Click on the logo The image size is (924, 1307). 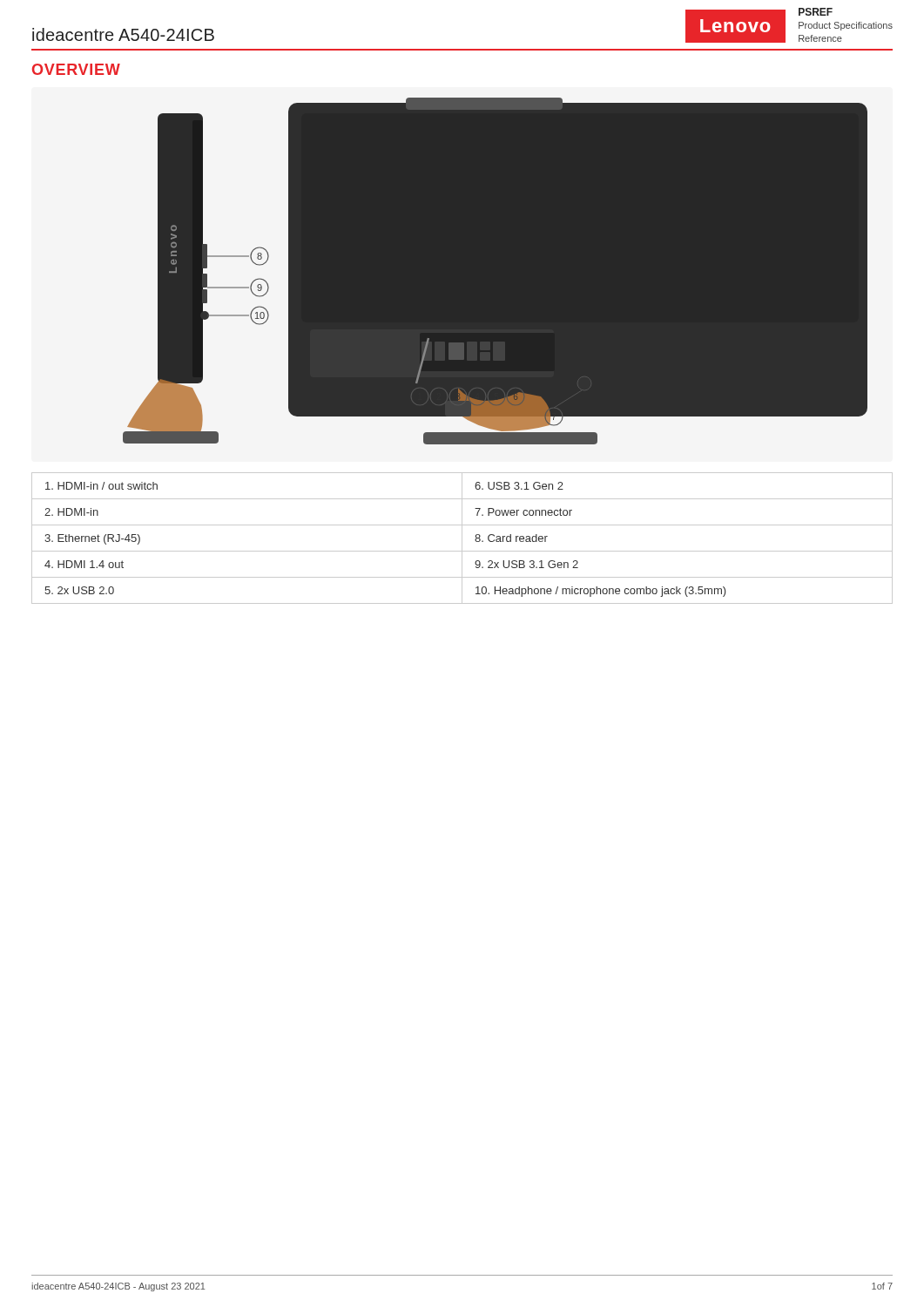735,26
